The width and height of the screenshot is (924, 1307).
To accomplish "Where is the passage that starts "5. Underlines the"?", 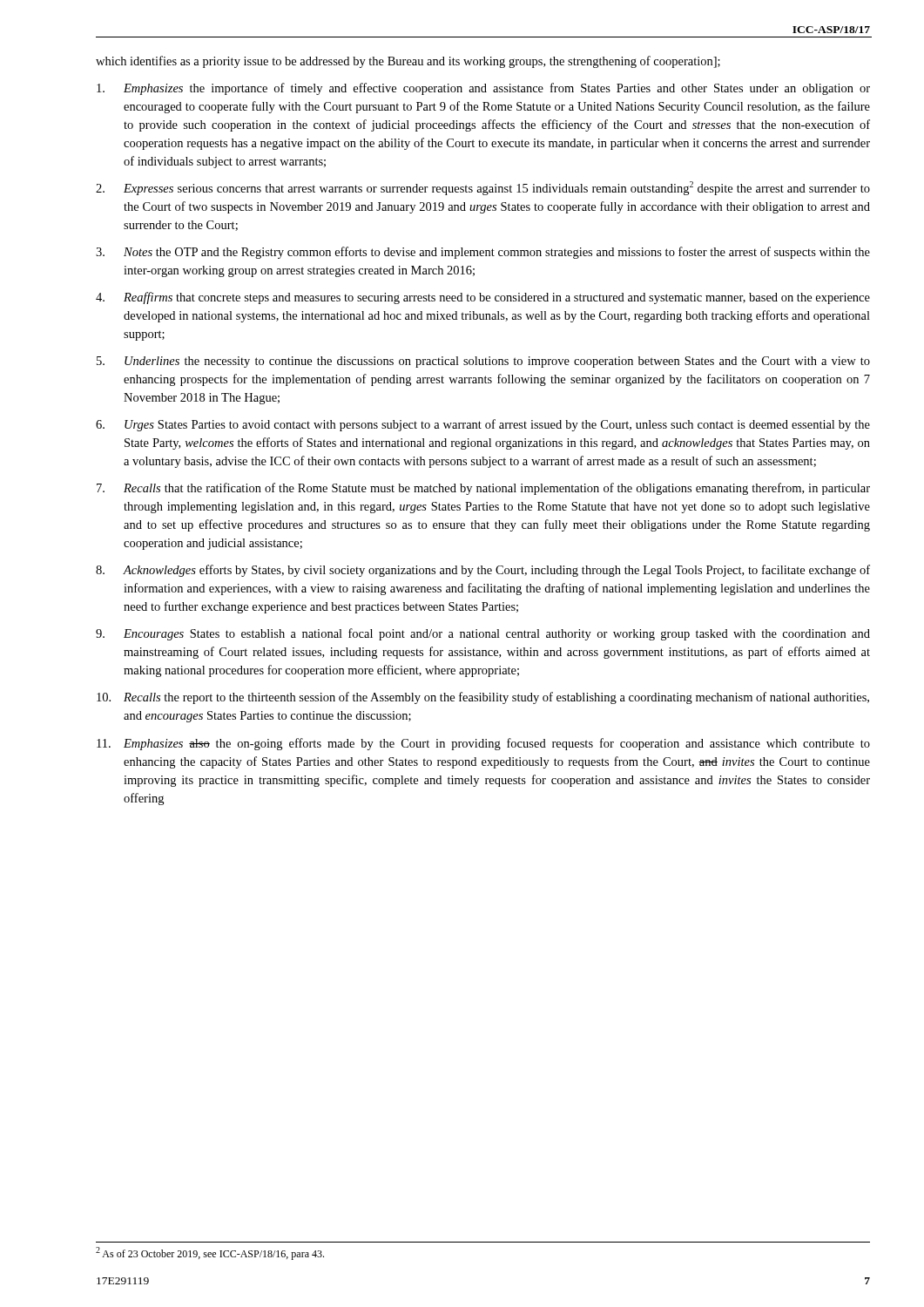I will pos(483,380).
